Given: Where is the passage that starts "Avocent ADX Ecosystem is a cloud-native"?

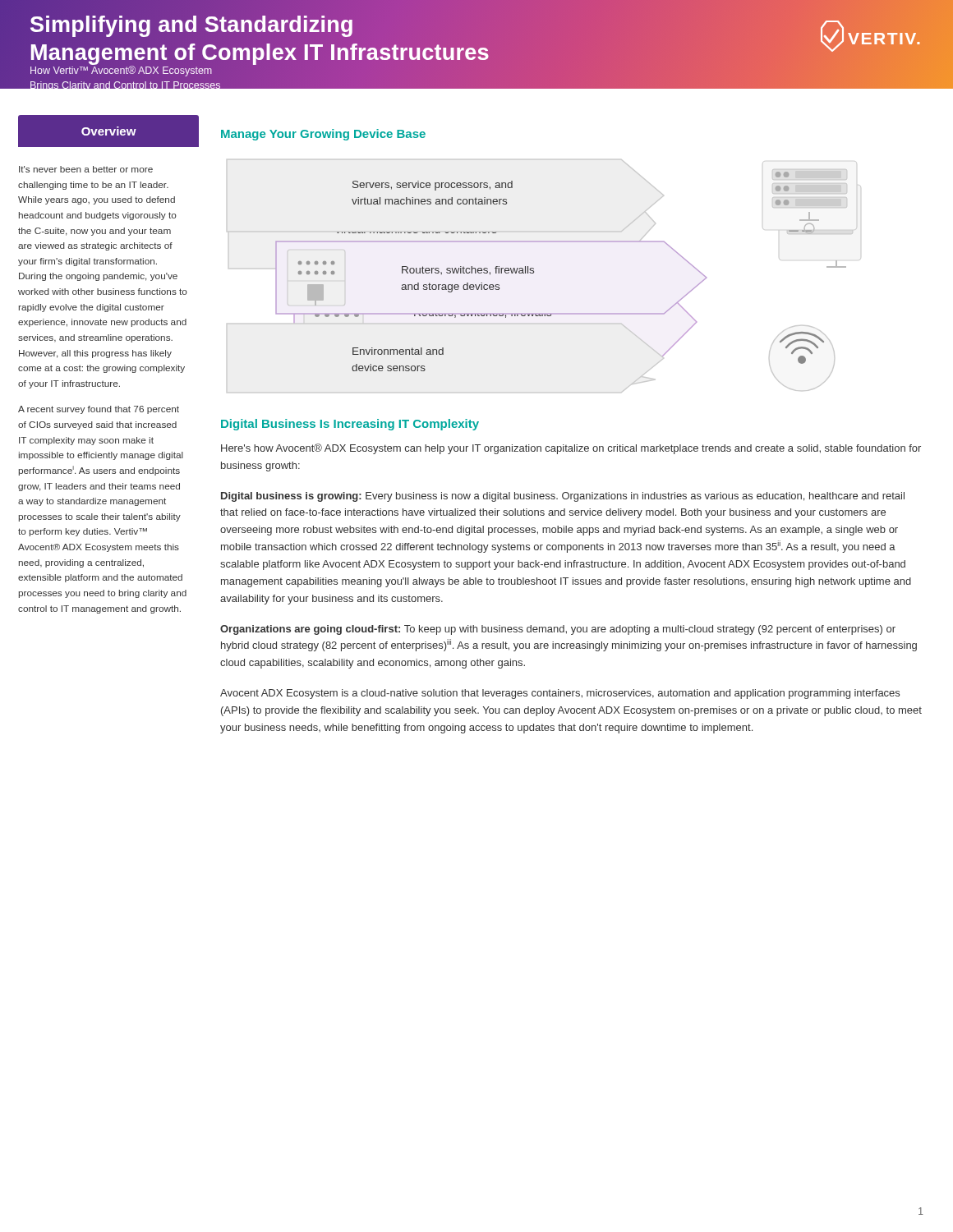Looking at the screenshot, I should [x=572, y=711].
